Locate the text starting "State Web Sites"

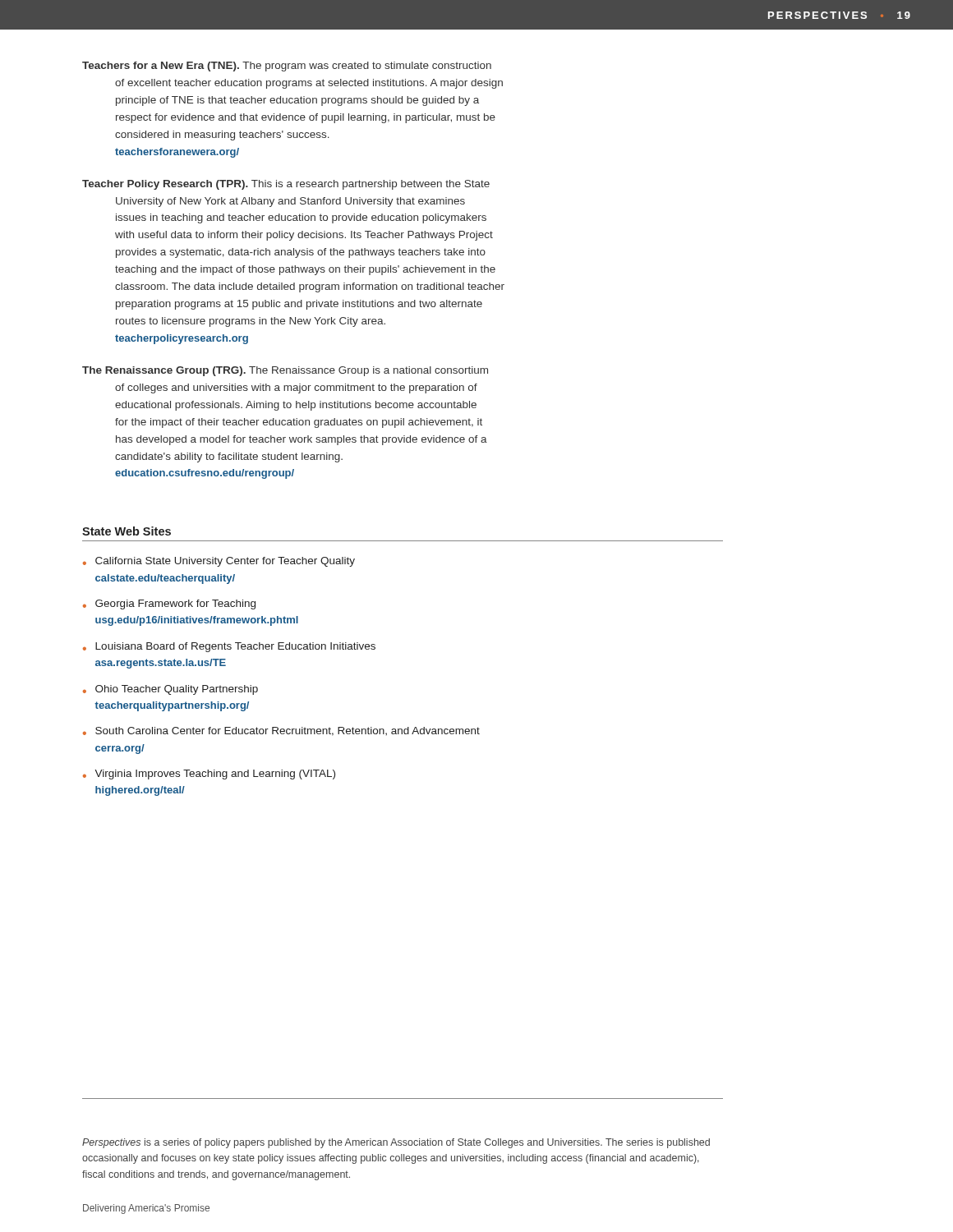(x=403, y=533)
